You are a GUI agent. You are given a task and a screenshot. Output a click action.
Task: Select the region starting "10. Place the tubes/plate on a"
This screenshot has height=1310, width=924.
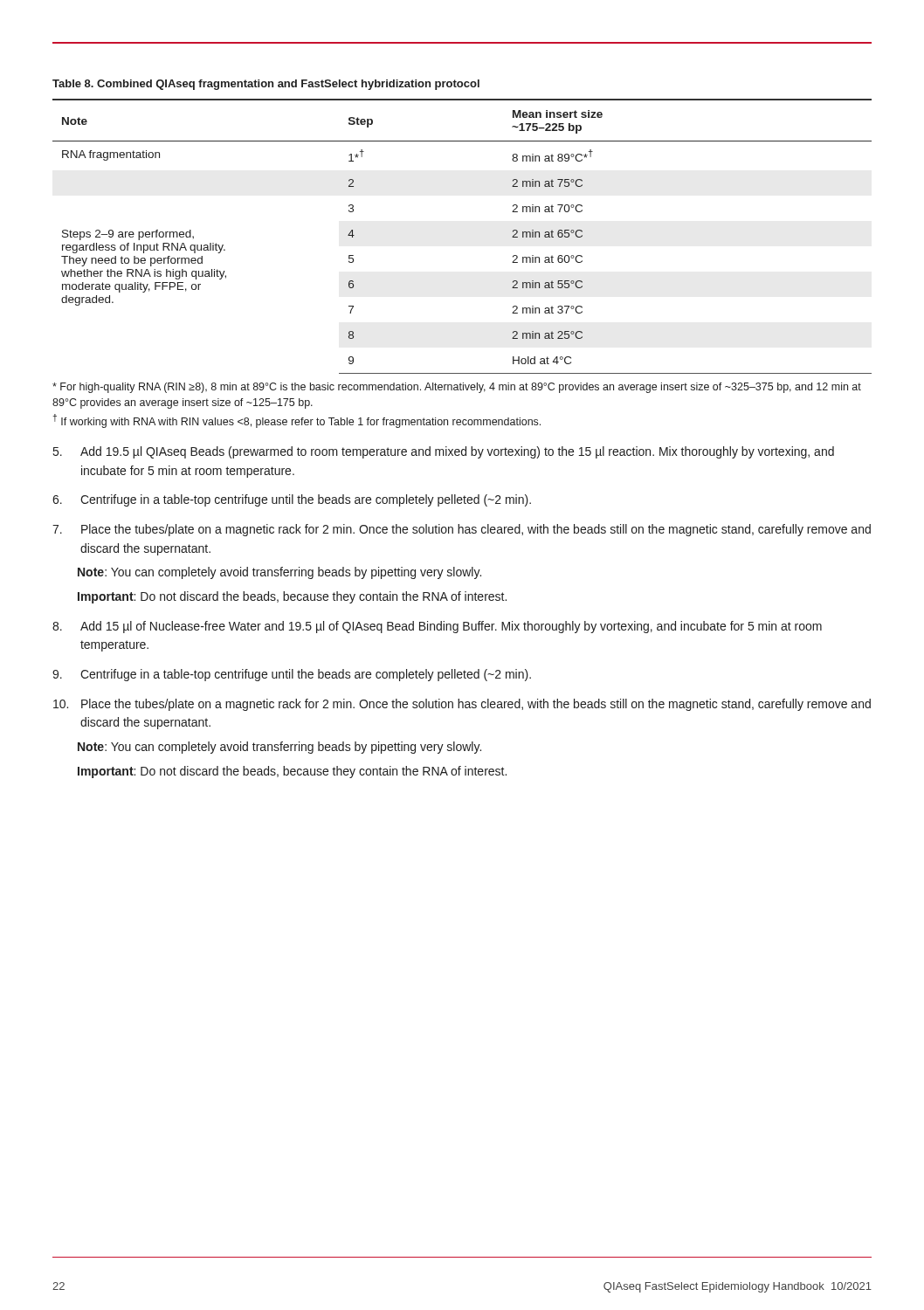(x=462, y=714)
